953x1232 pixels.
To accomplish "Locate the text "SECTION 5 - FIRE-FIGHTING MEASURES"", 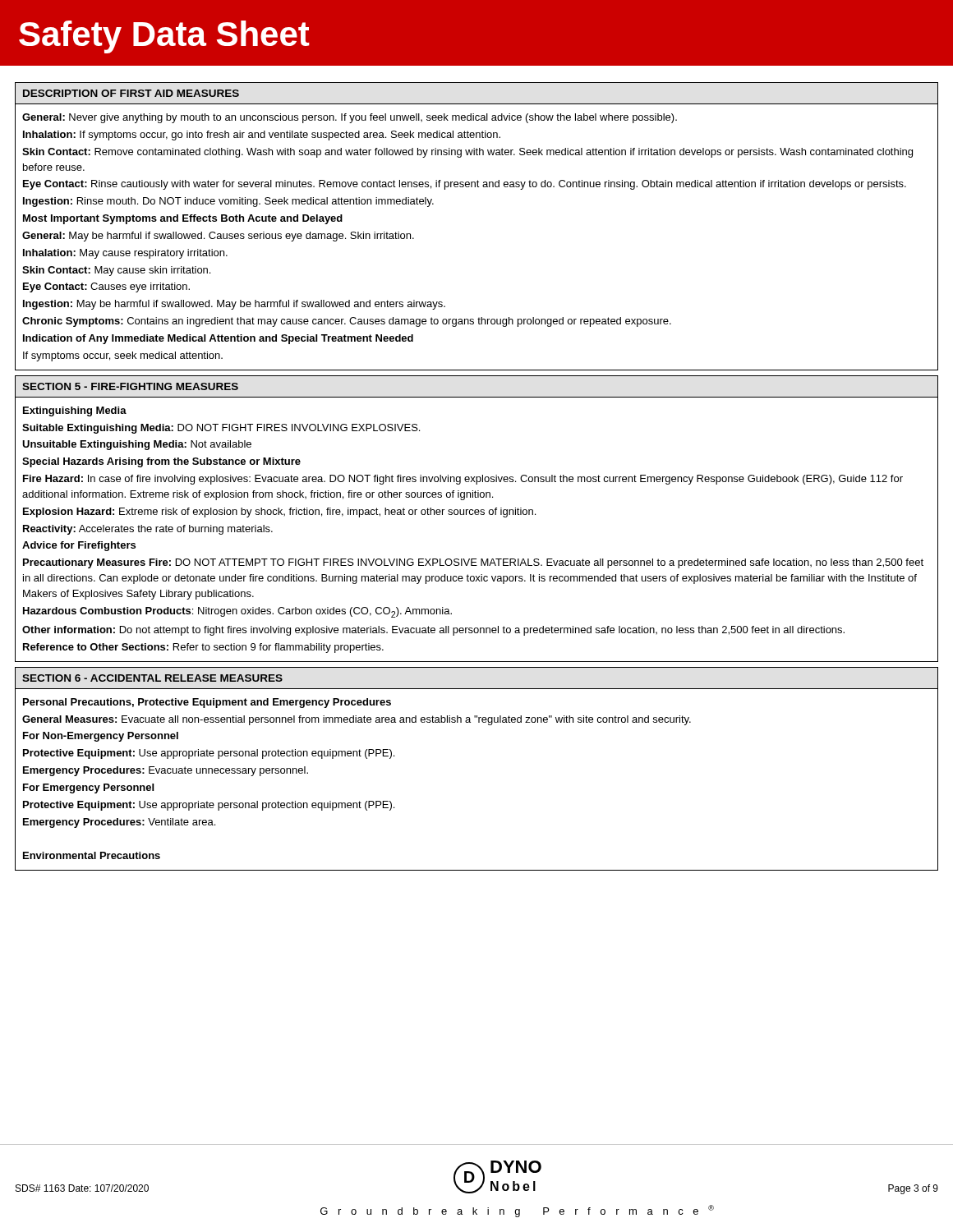I will (130, 386).
